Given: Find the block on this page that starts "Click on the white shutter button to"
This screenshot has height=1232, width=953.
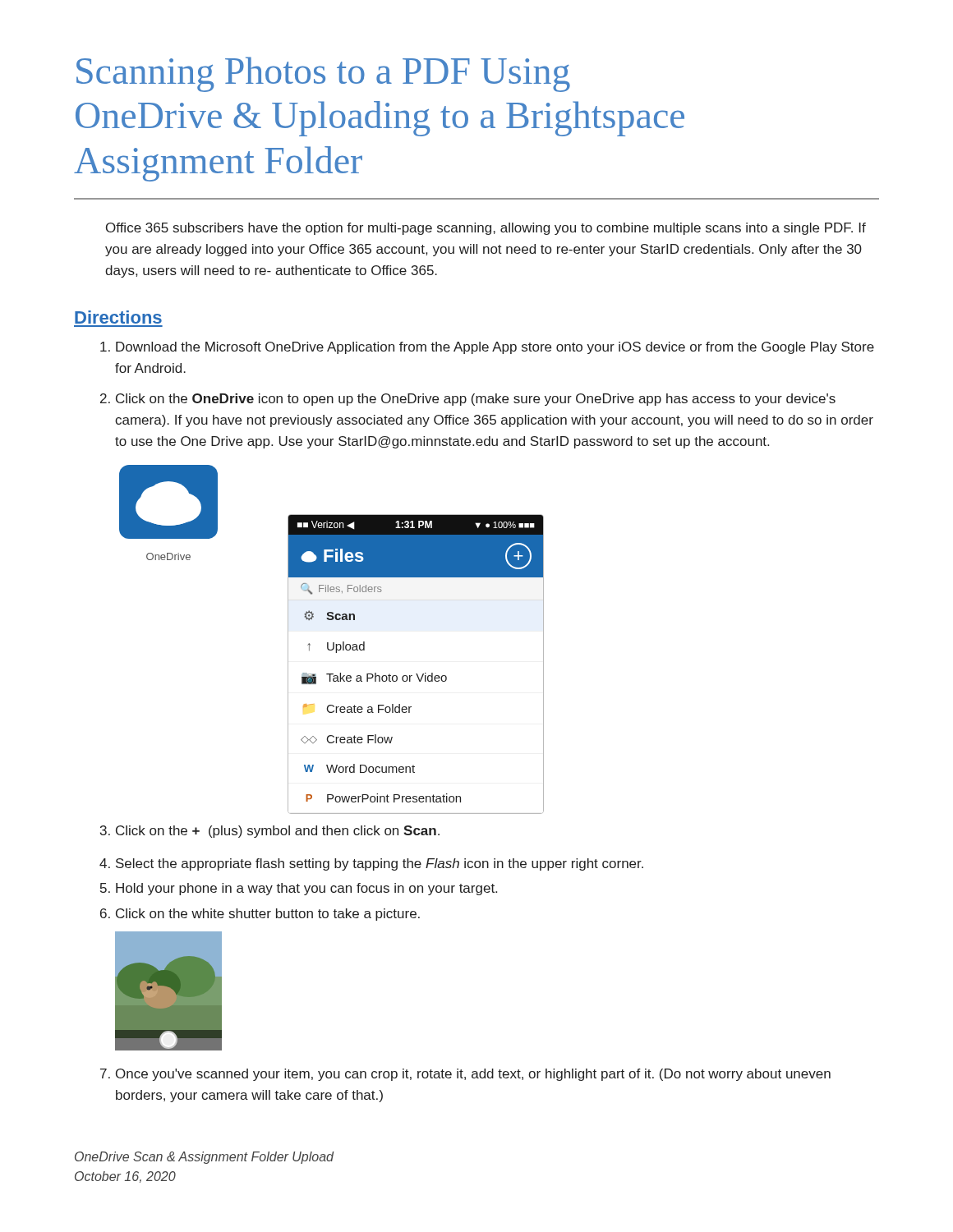Looking at the screenshot, I should point(268,913).
